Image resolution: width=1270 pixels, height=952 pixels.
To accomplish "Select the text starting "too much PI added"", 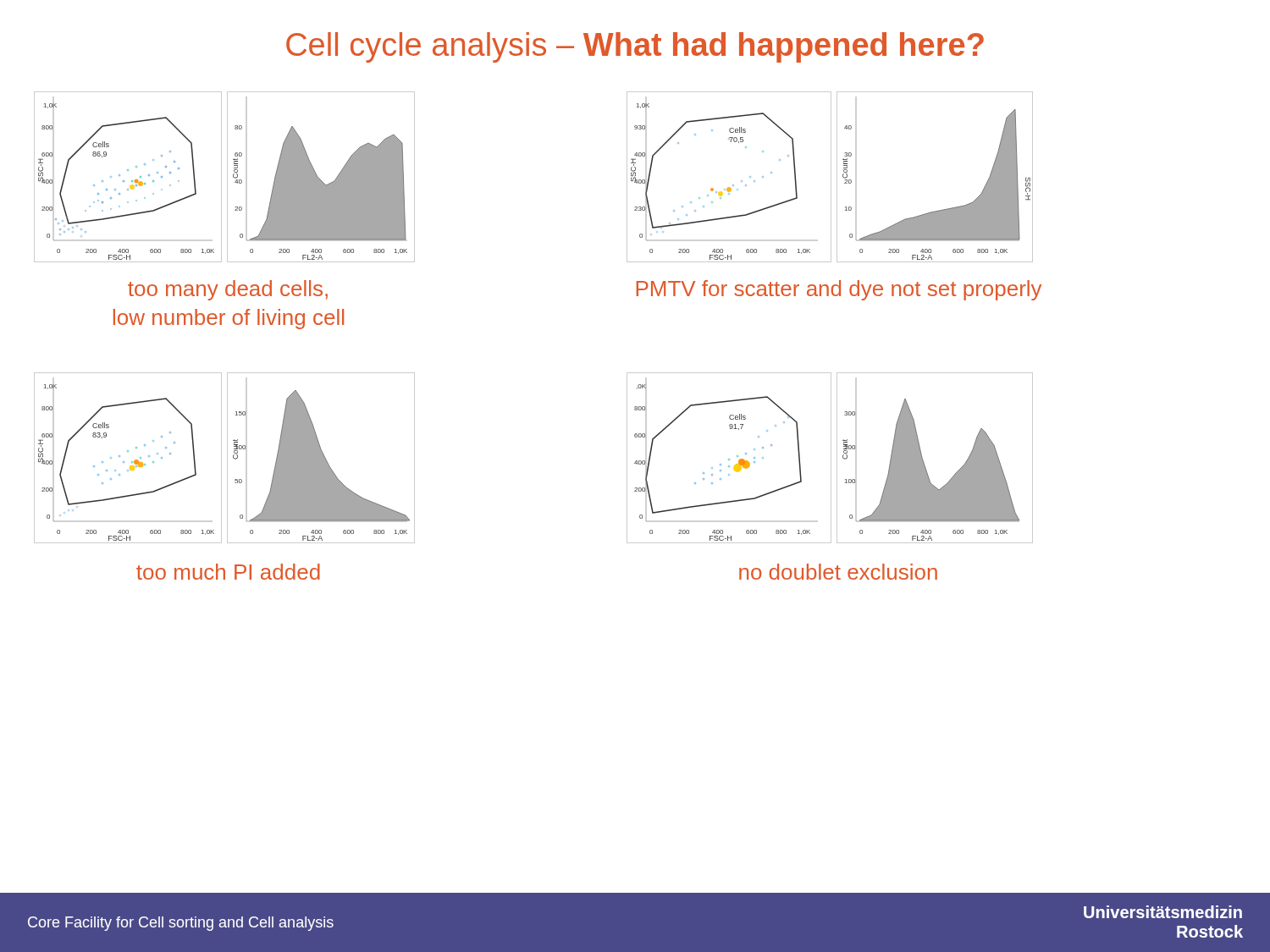I will tap(229, 572).
